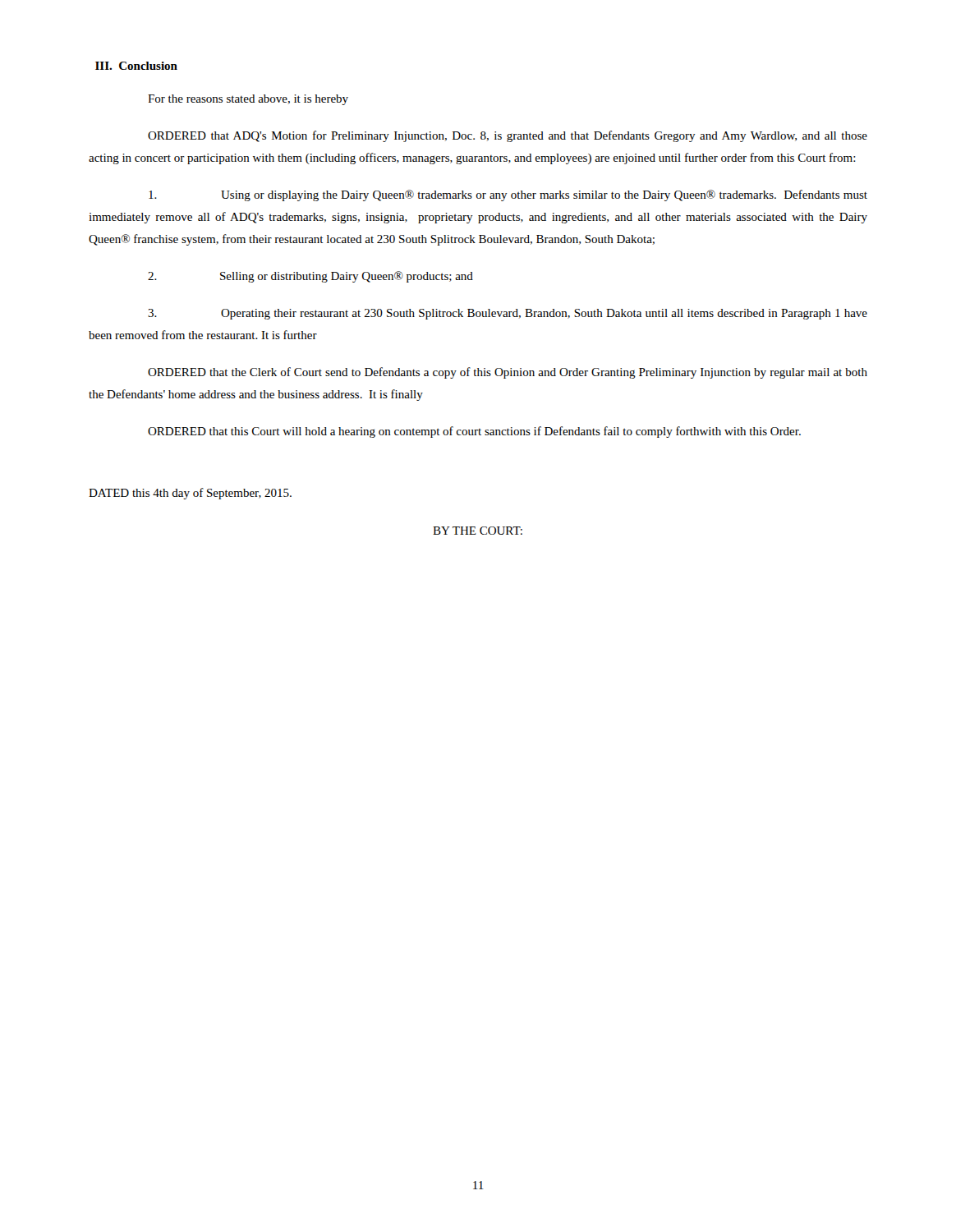The height and width of the screenshot is (1232, 956).
Task: Find the element starting "BY THE COURT:"
Action: 478,531
